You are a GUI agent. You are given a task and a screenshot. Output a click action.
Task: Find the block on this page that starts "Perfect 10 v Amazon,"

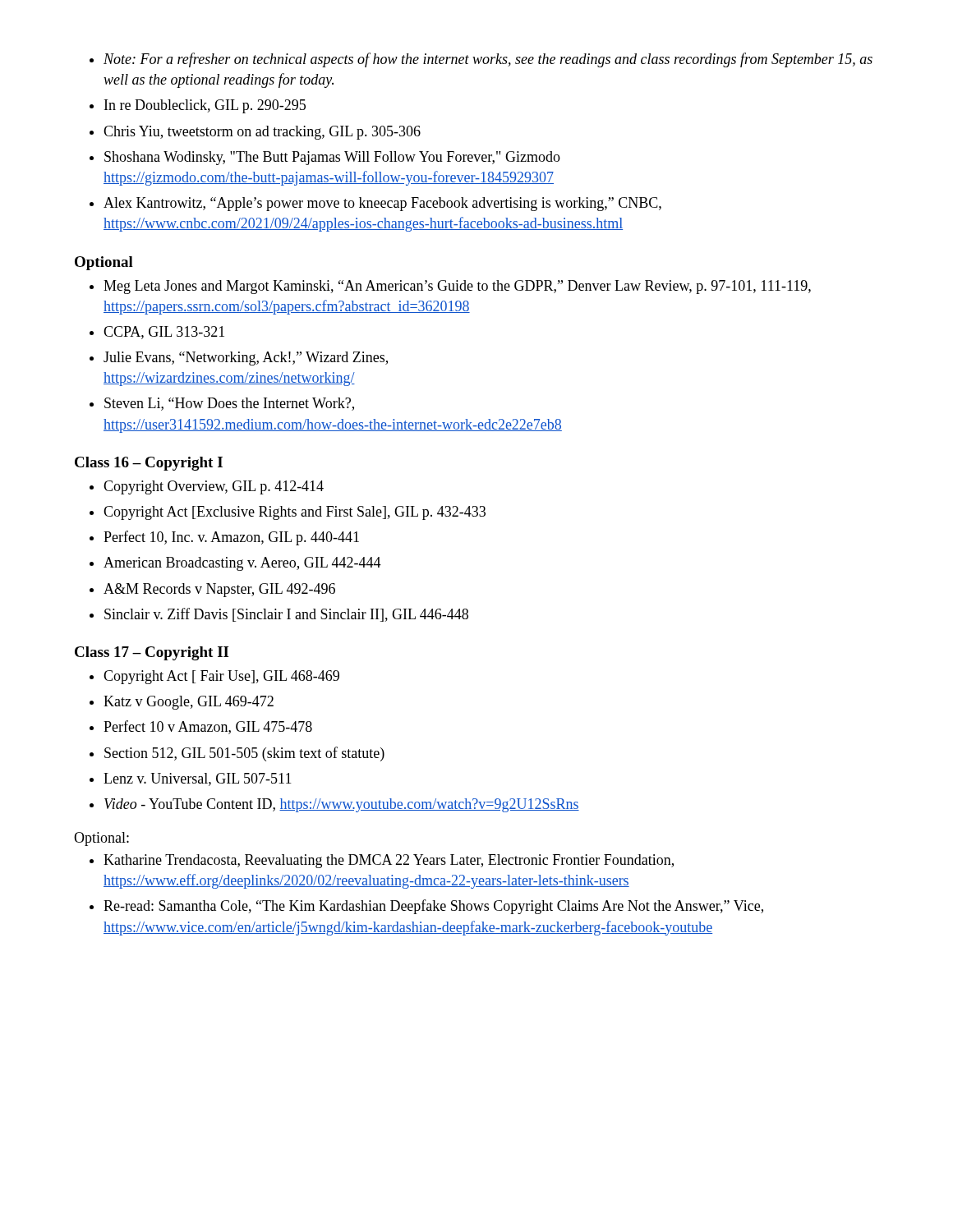pos(208,727)
